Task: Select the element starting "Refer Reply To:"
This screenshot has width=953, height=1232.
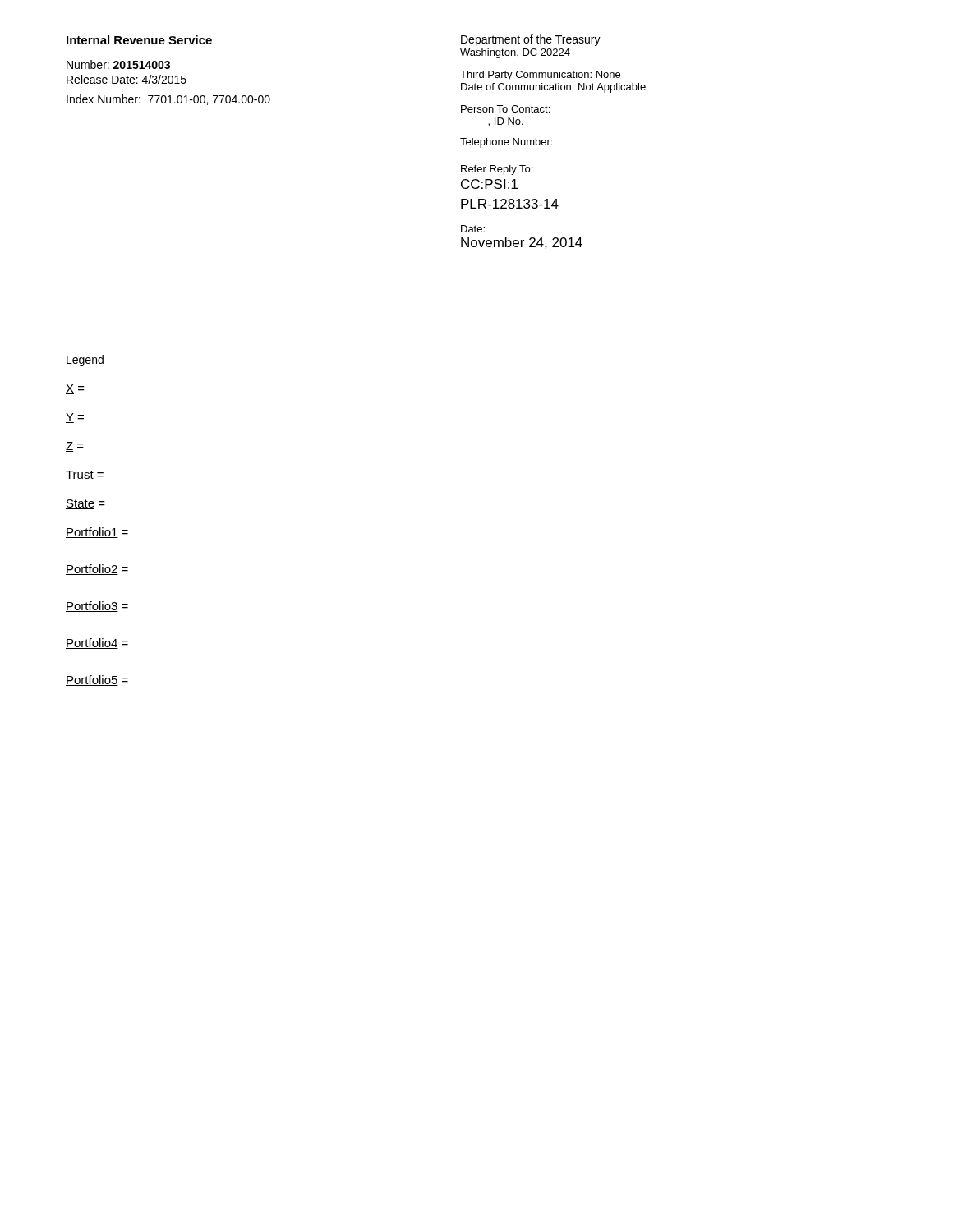Action: tap(497, 170)
